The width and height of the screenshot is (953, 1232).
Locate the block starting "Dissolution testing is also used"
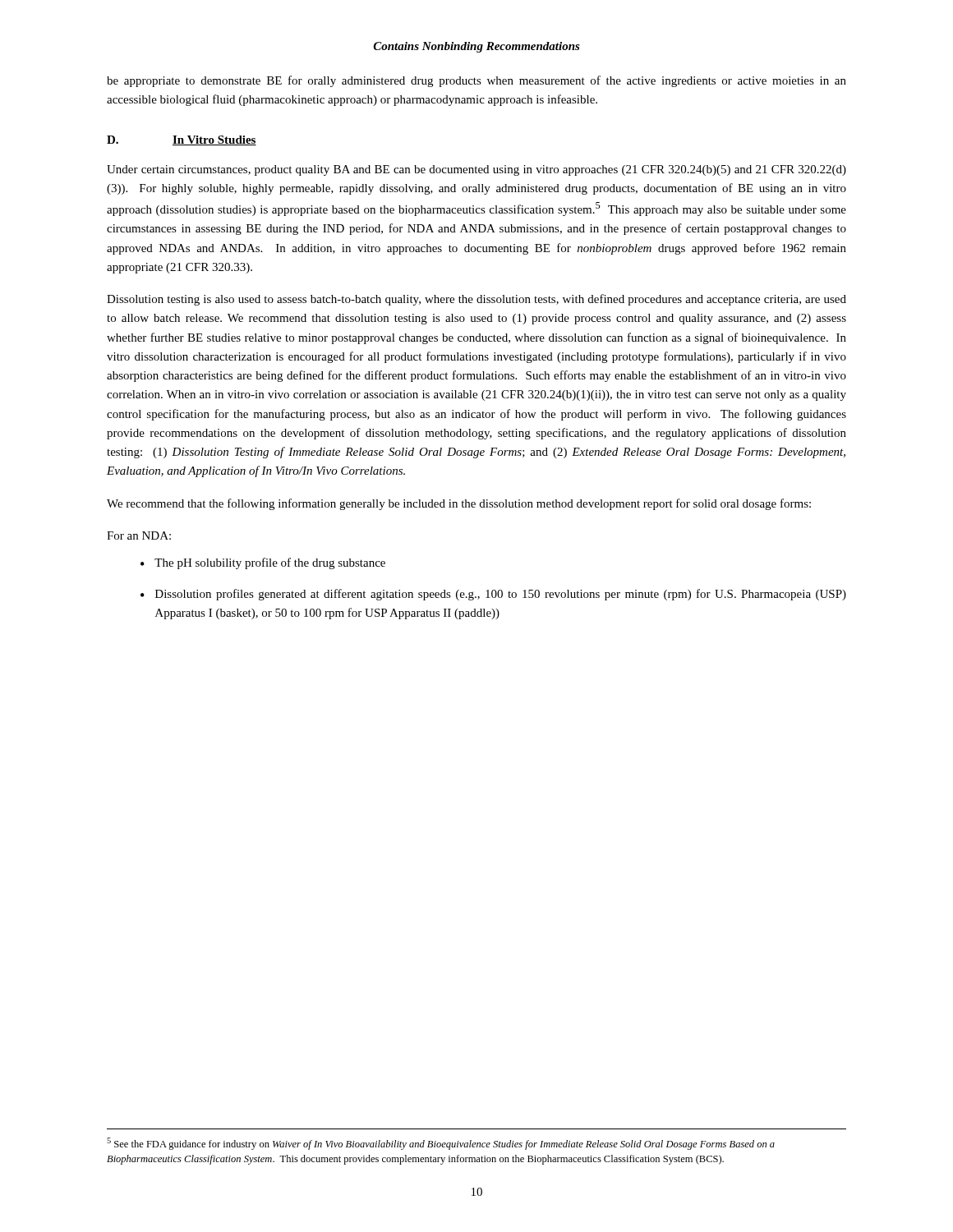pos(476,385)
